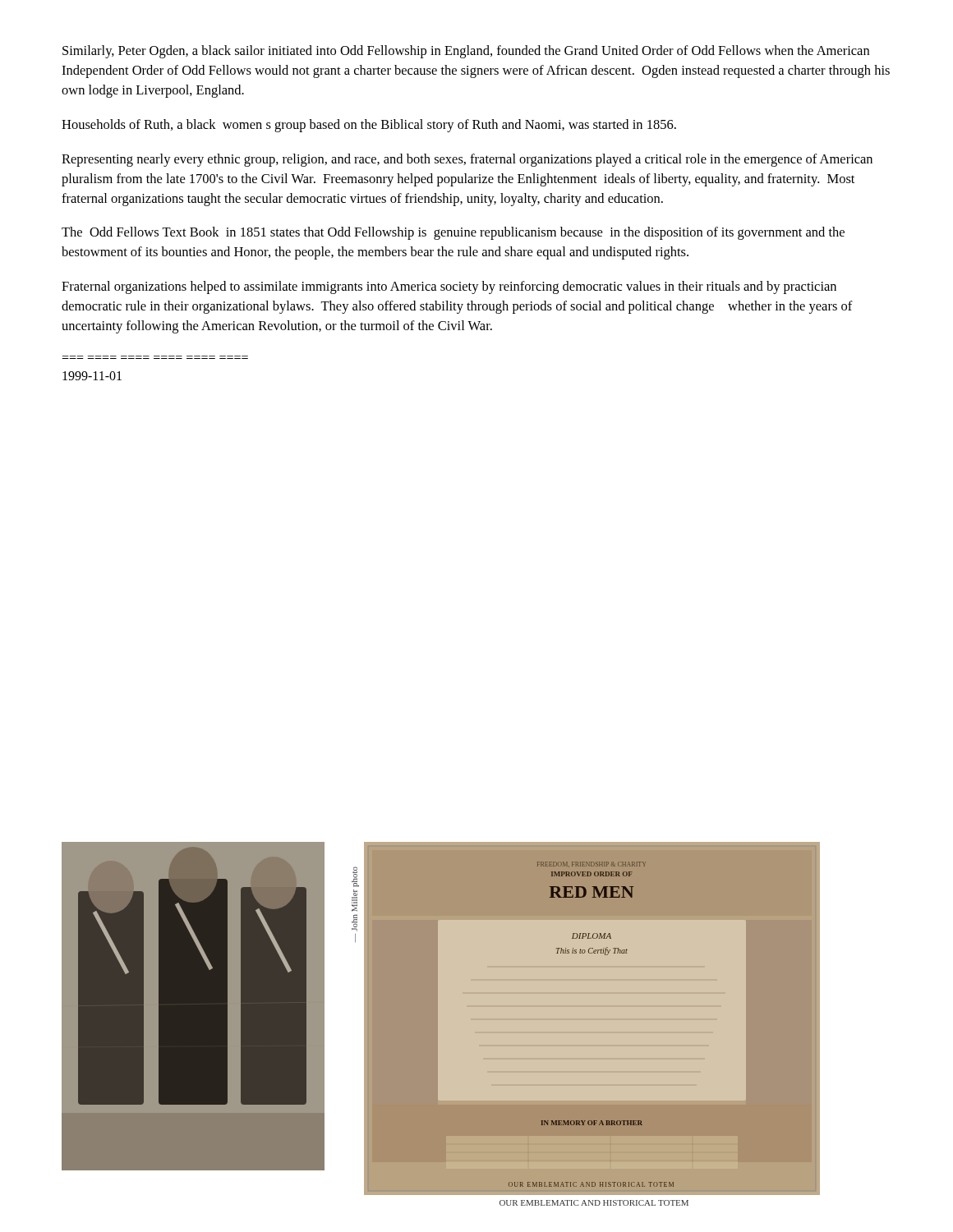953x1232 pixels.
Task: Find the photo
Action: coord(201,1006)
